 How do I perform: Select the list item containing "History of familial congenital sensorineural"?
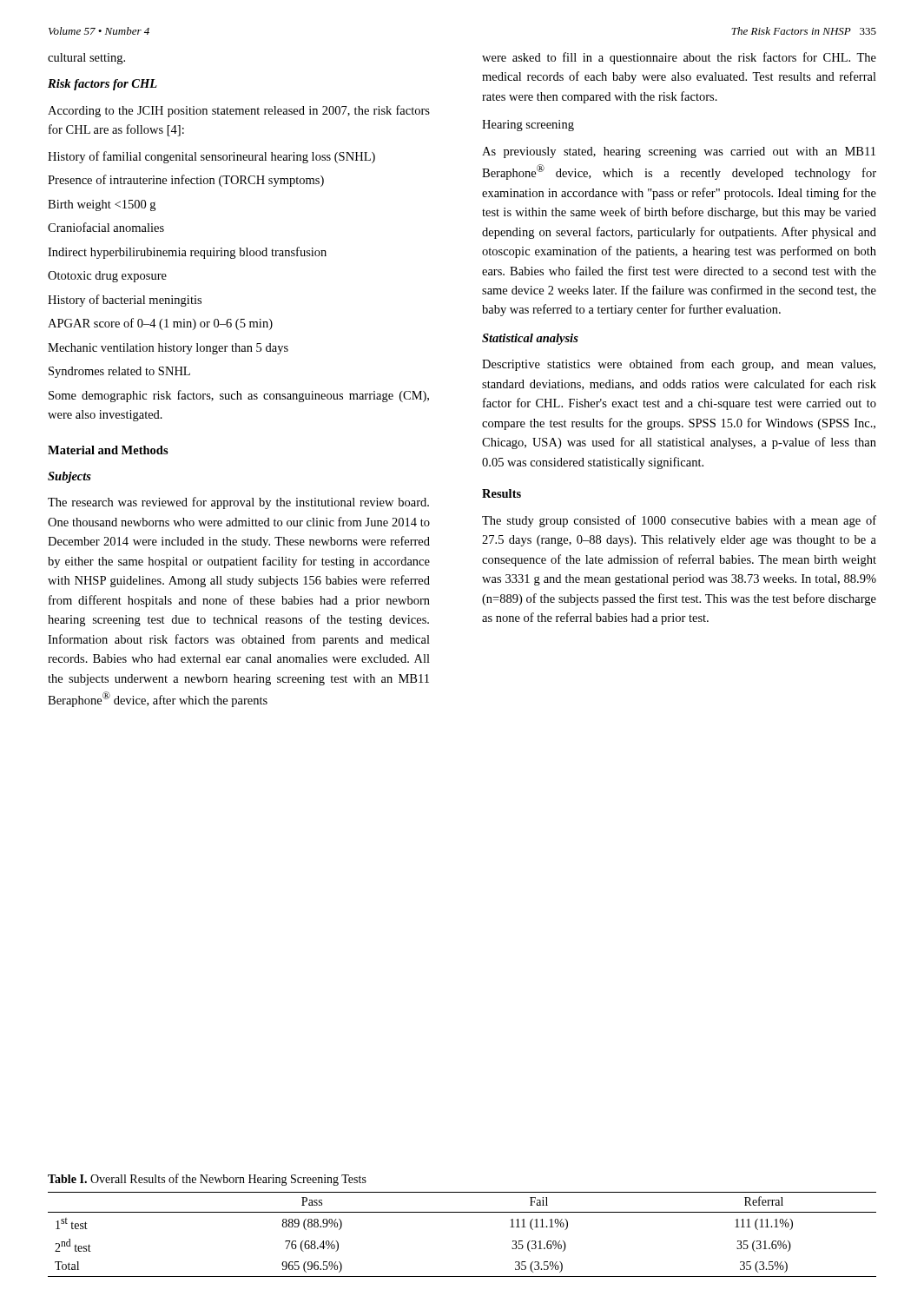coord(239,156)
